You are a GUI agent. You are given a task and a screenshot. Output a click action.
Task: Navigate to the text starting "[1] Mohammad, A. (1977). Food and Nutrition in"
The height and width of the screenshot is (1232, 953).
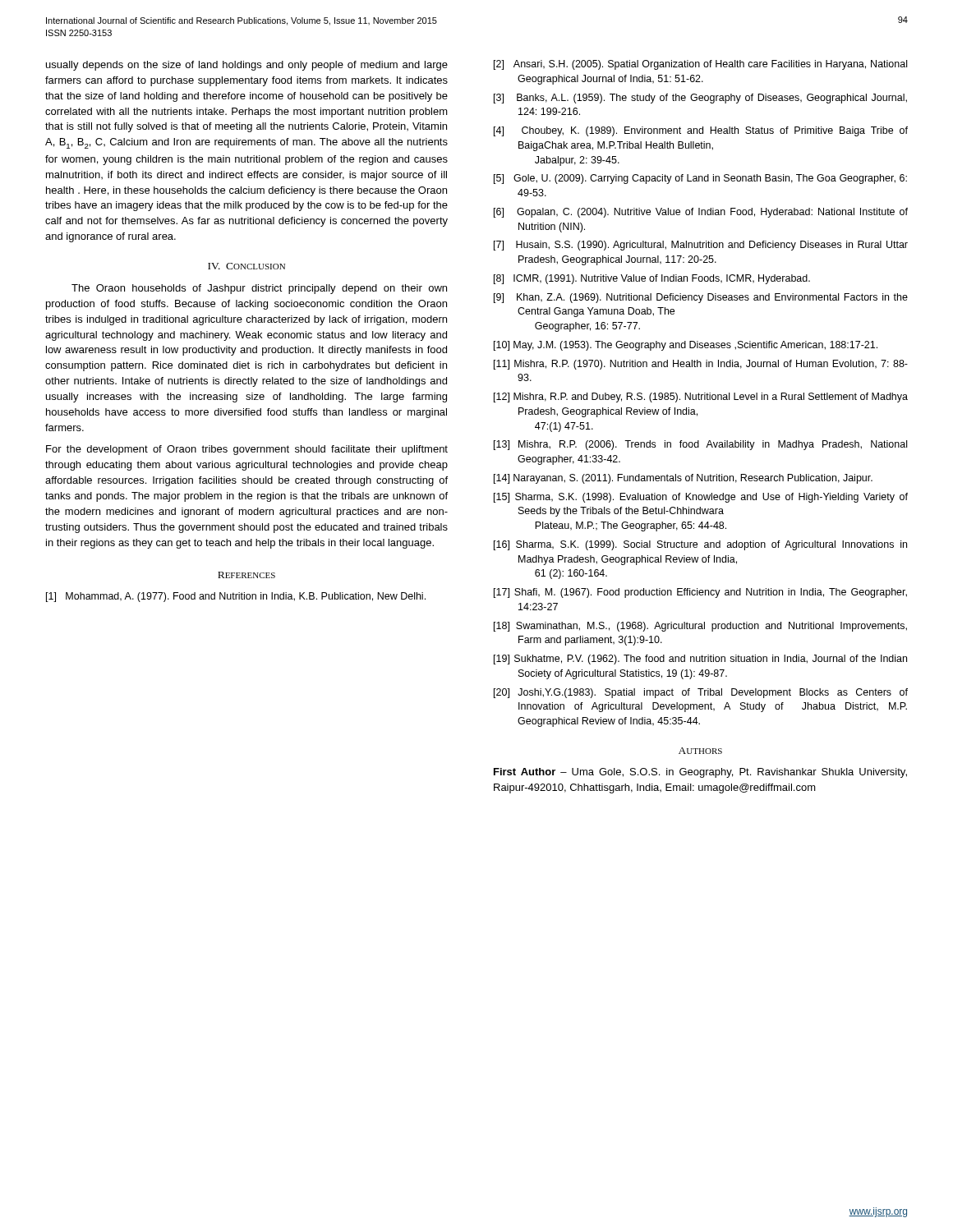236,597
